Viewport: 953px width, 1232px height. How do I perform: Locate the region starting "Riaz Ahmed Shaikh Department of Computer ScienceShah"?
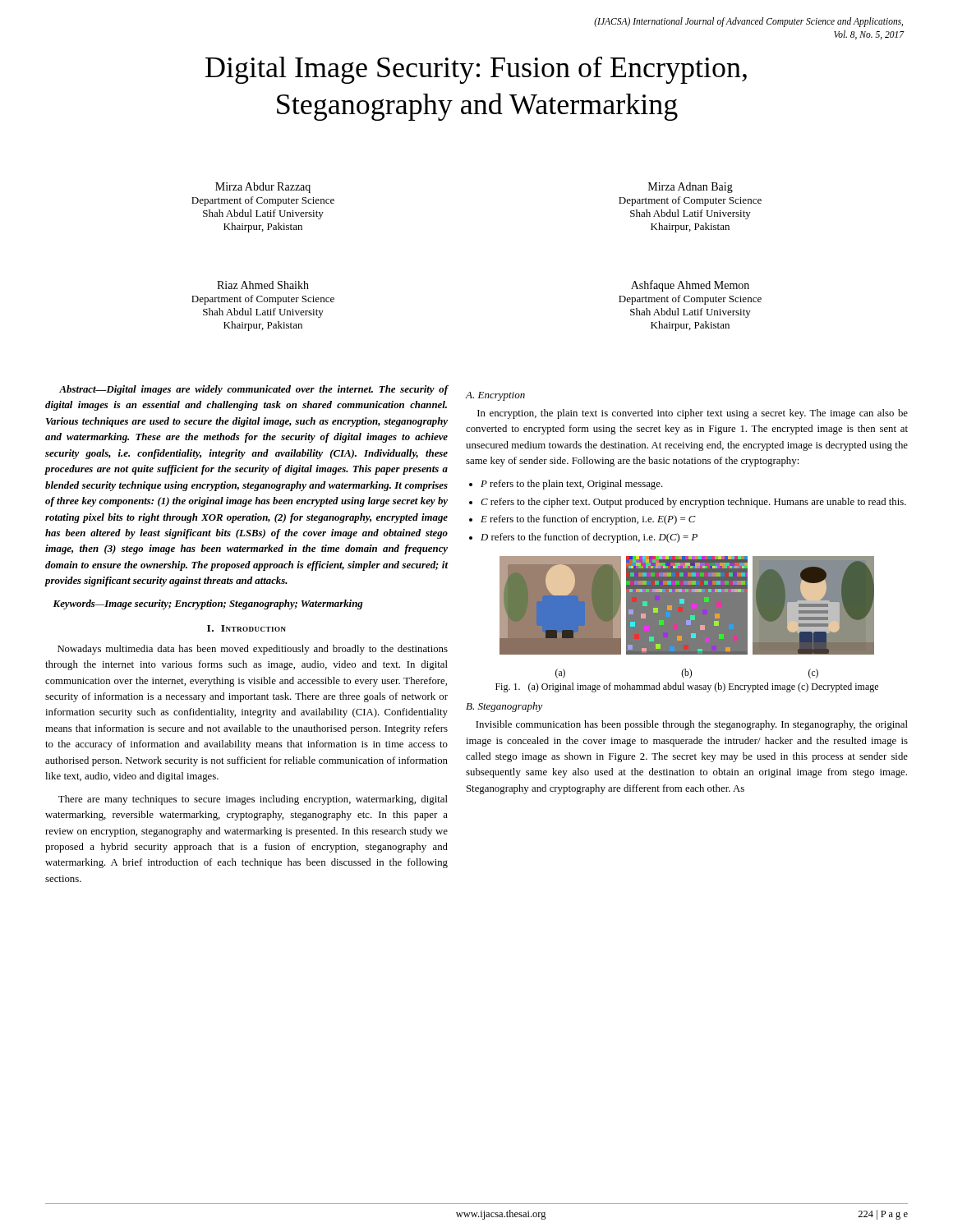pos(263,306)
